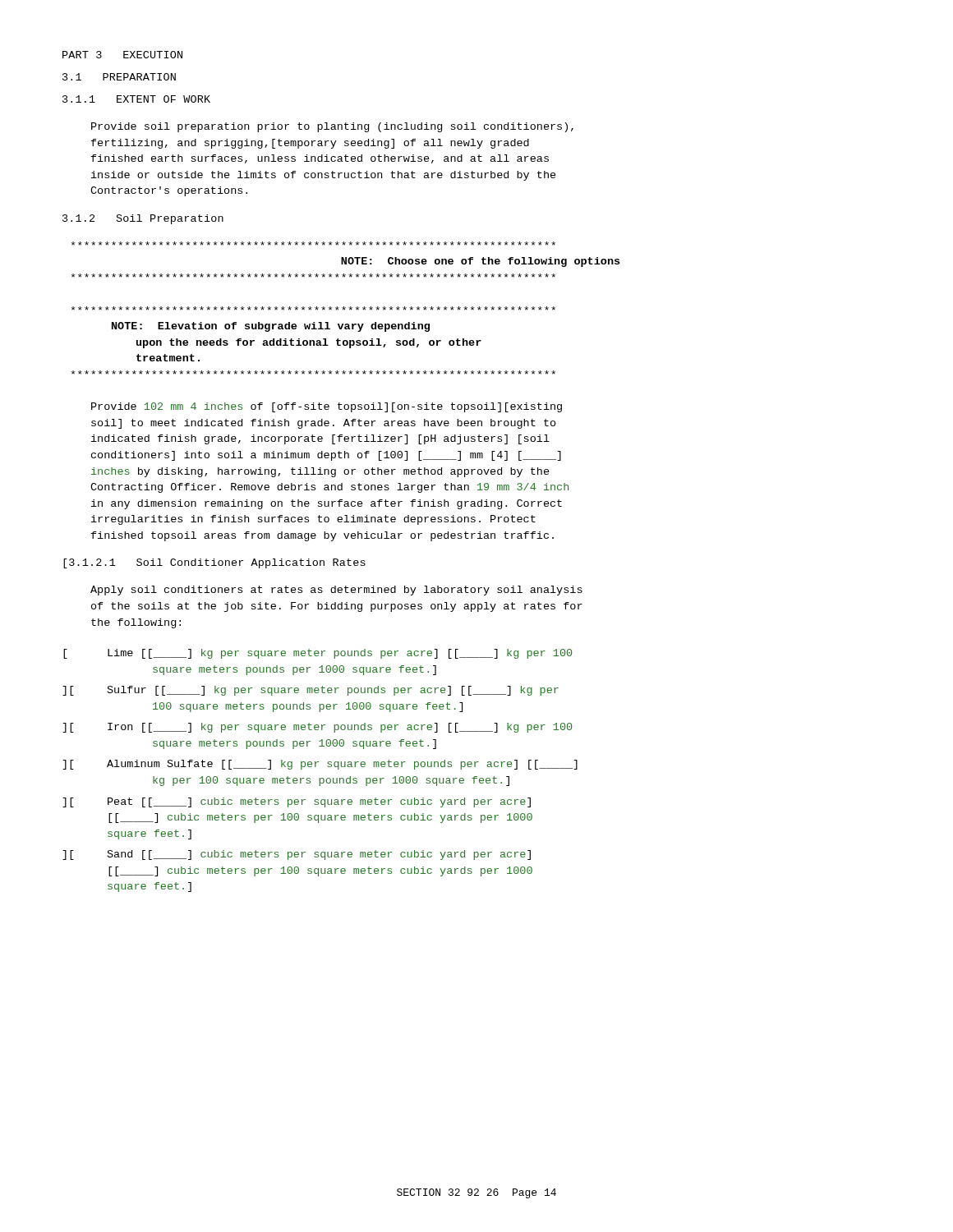
Task: Navigate to the text block starting "][ Sand [[_____] cubic meters per square meter"
Action: tap(476, 871)
